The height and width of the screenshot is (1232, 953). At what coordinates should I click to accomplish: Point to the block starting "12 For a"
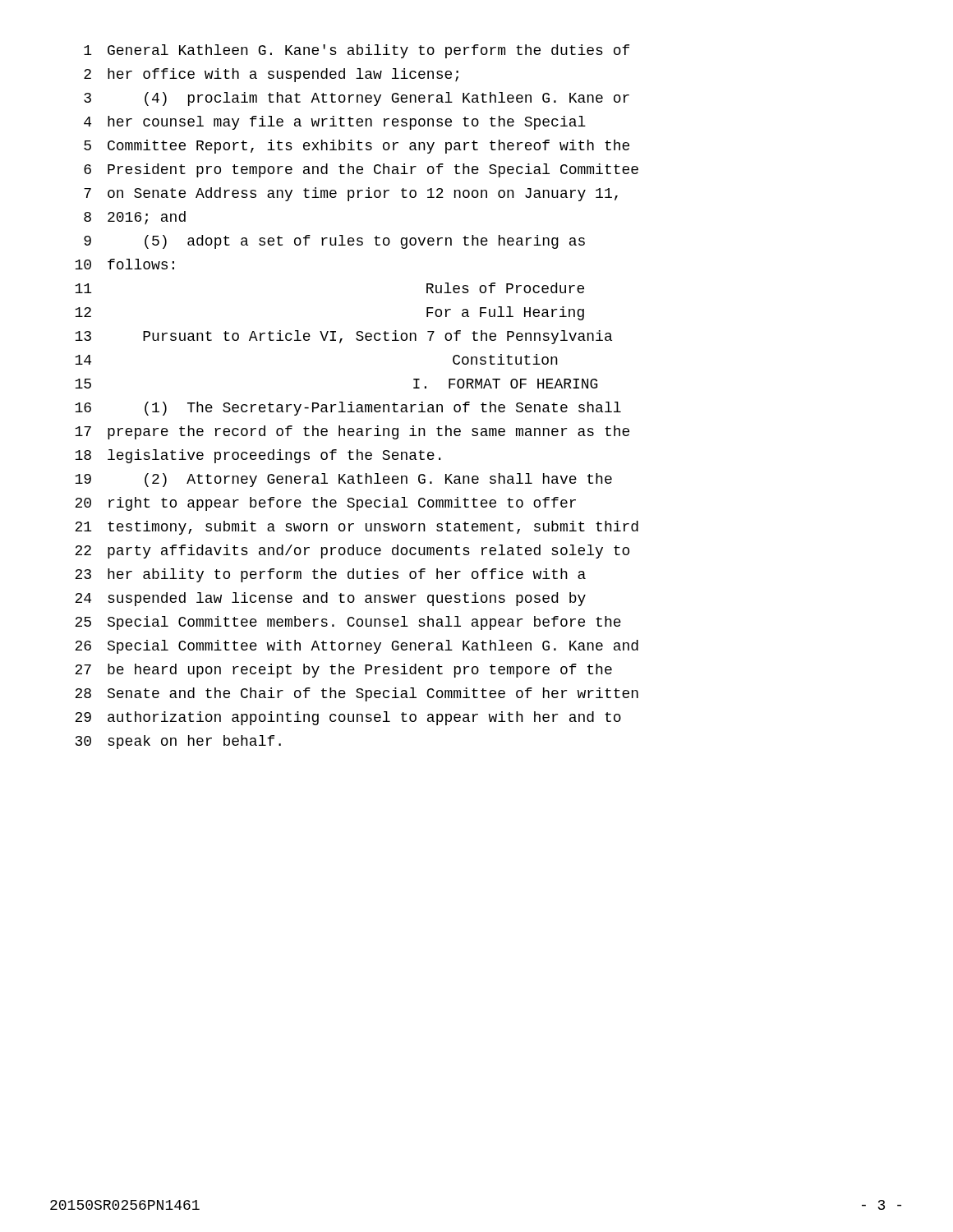(476, 313)
